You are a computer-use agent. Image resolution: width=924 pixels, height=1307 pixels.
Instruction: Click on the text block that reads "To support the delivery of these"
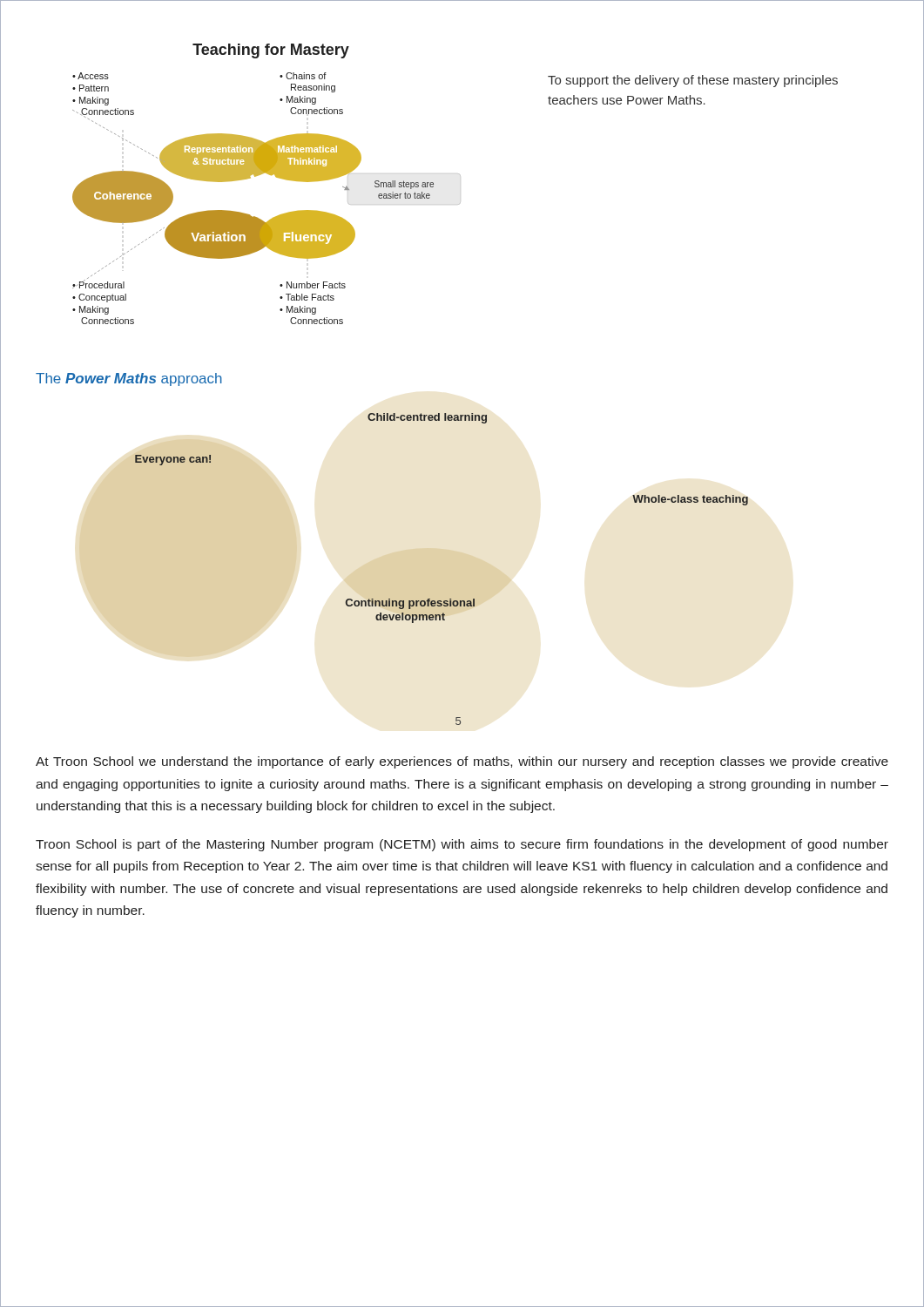point(693,90)
